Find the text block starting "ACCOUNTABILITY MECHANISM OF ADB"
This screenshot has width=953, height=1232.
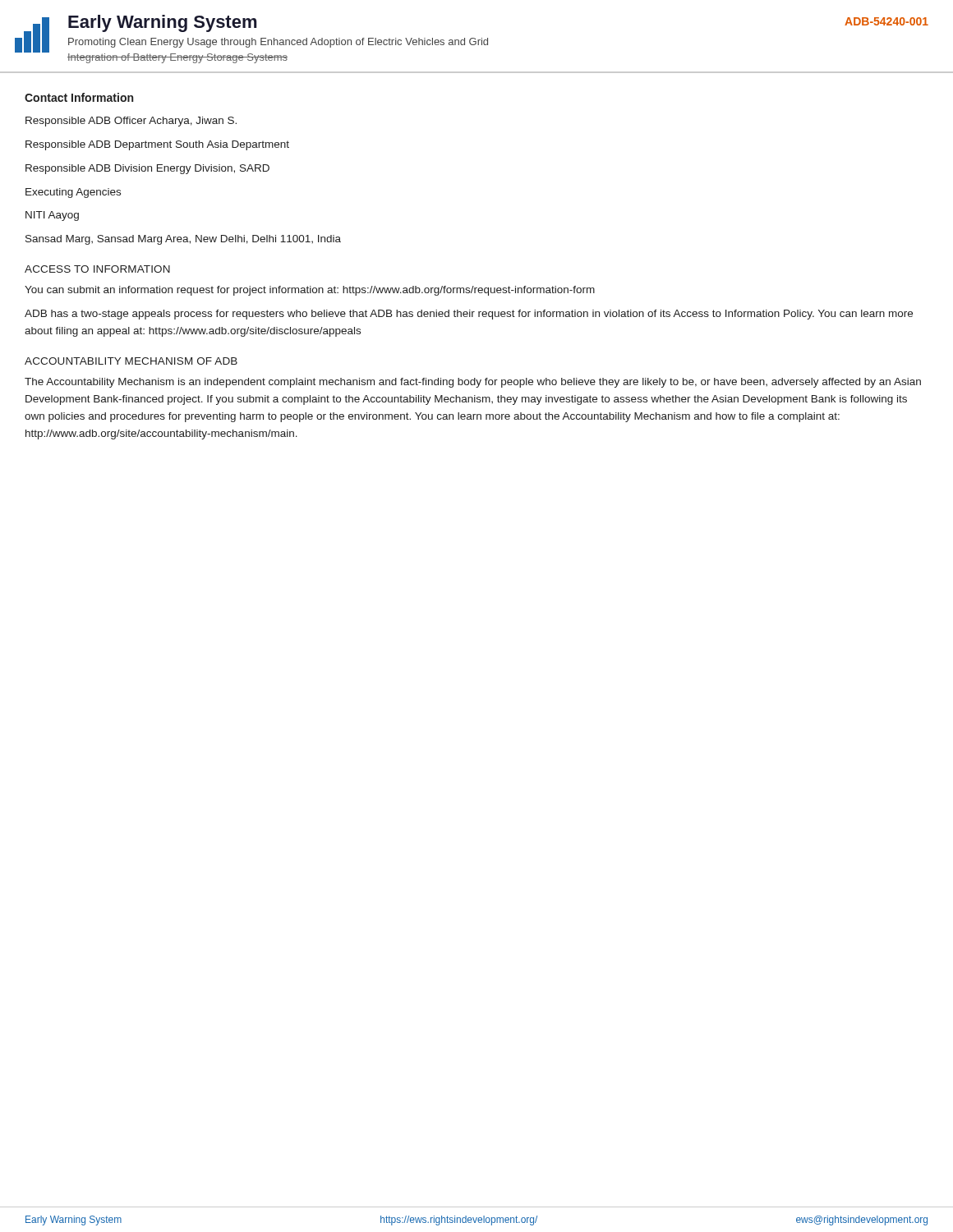(131, 361)
